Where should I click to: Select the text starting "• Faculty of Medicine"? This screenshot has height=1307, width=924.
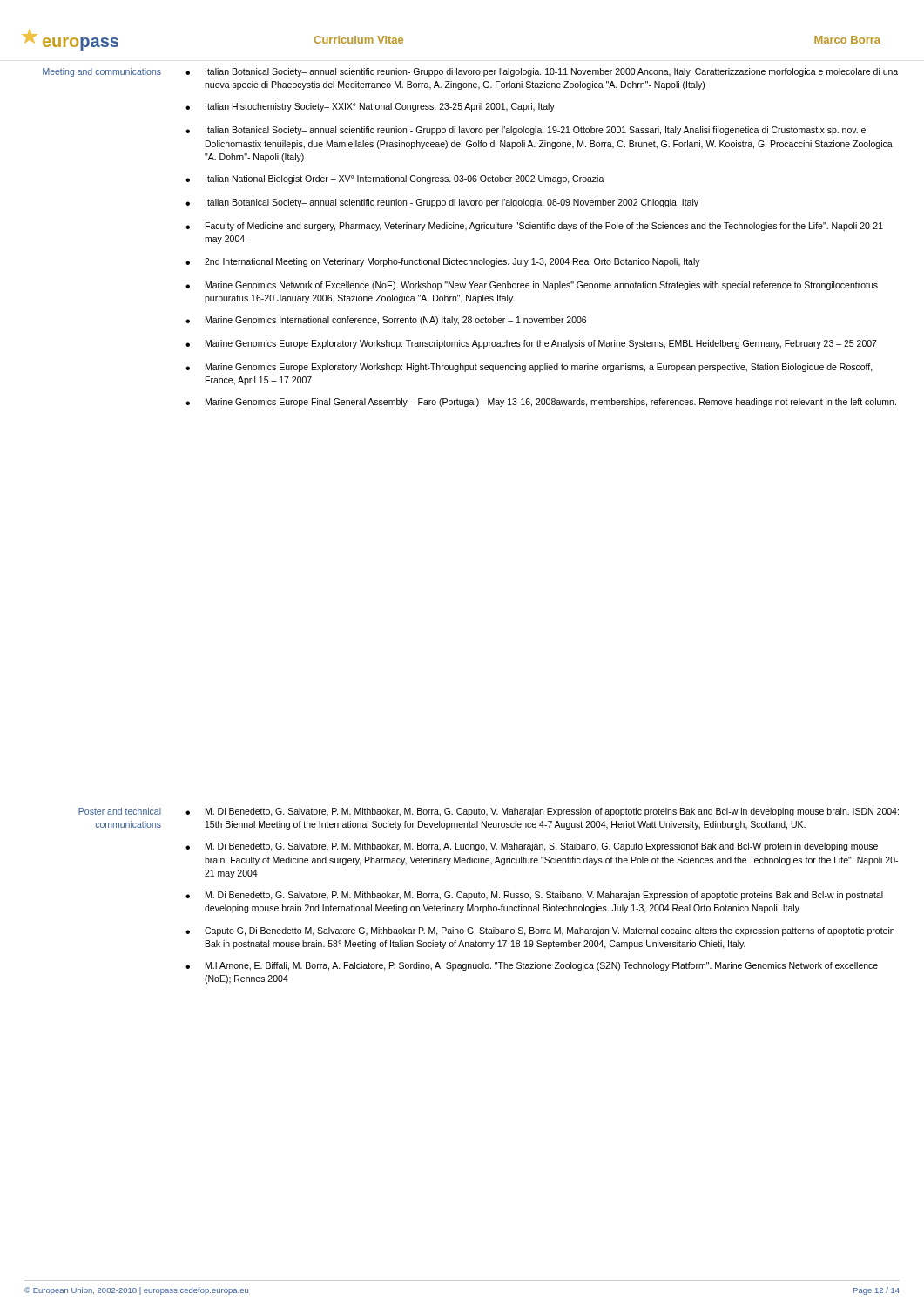[543, 233]
